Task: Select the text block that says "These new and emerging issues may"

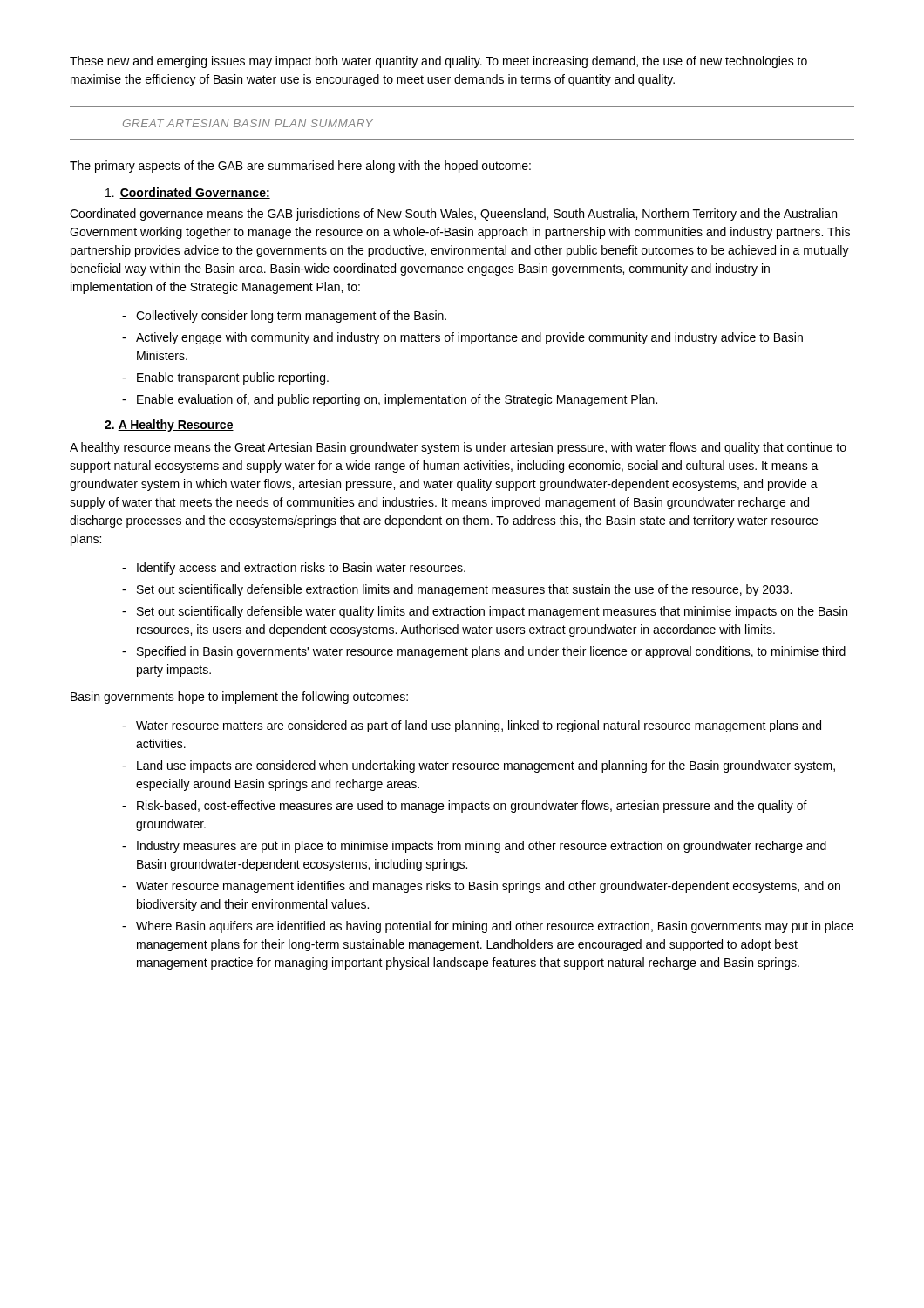Action: (462, 71)
